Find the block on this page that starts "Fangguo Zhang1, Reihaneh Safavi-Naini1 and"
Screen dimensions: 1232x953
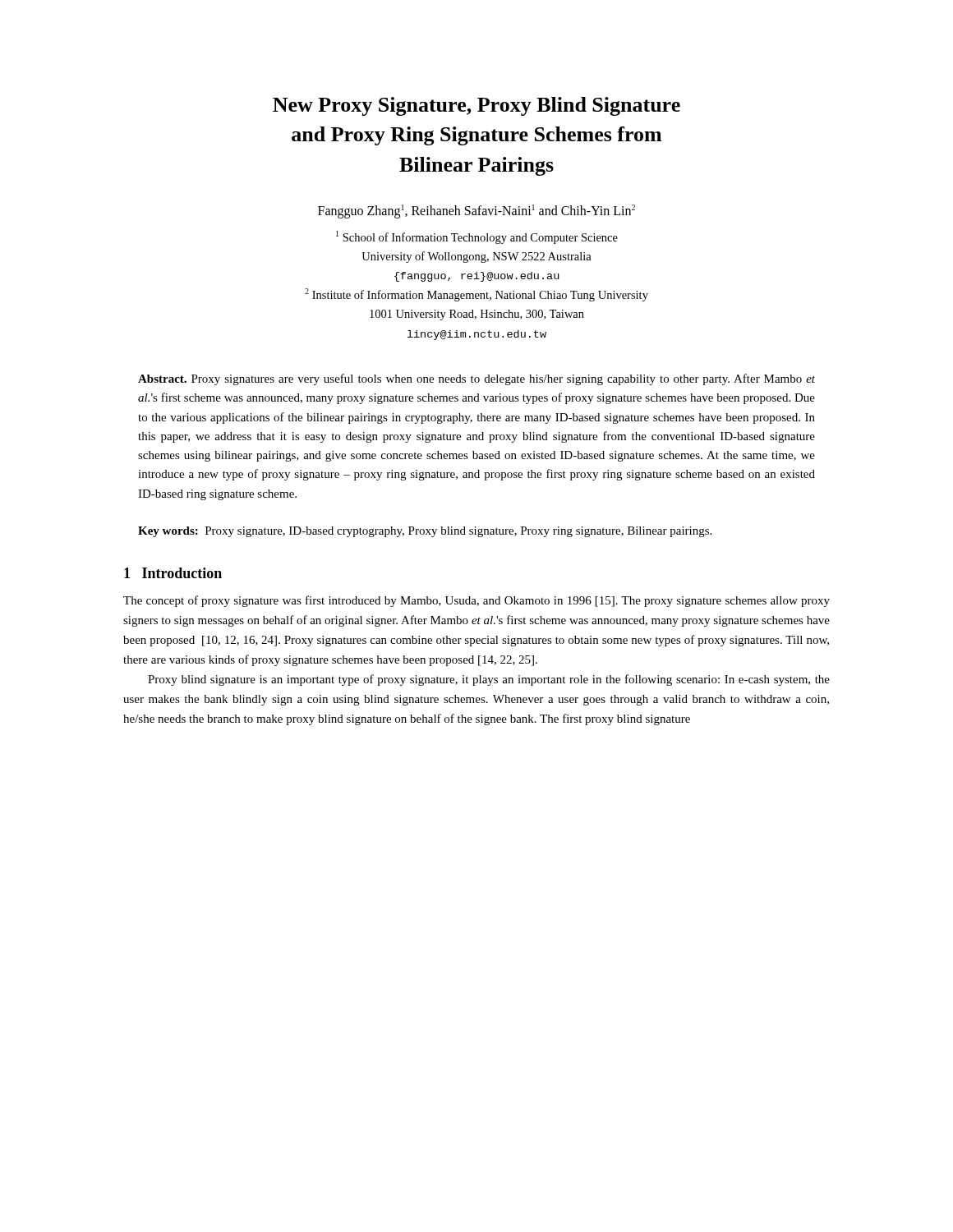tap(476, 211)
